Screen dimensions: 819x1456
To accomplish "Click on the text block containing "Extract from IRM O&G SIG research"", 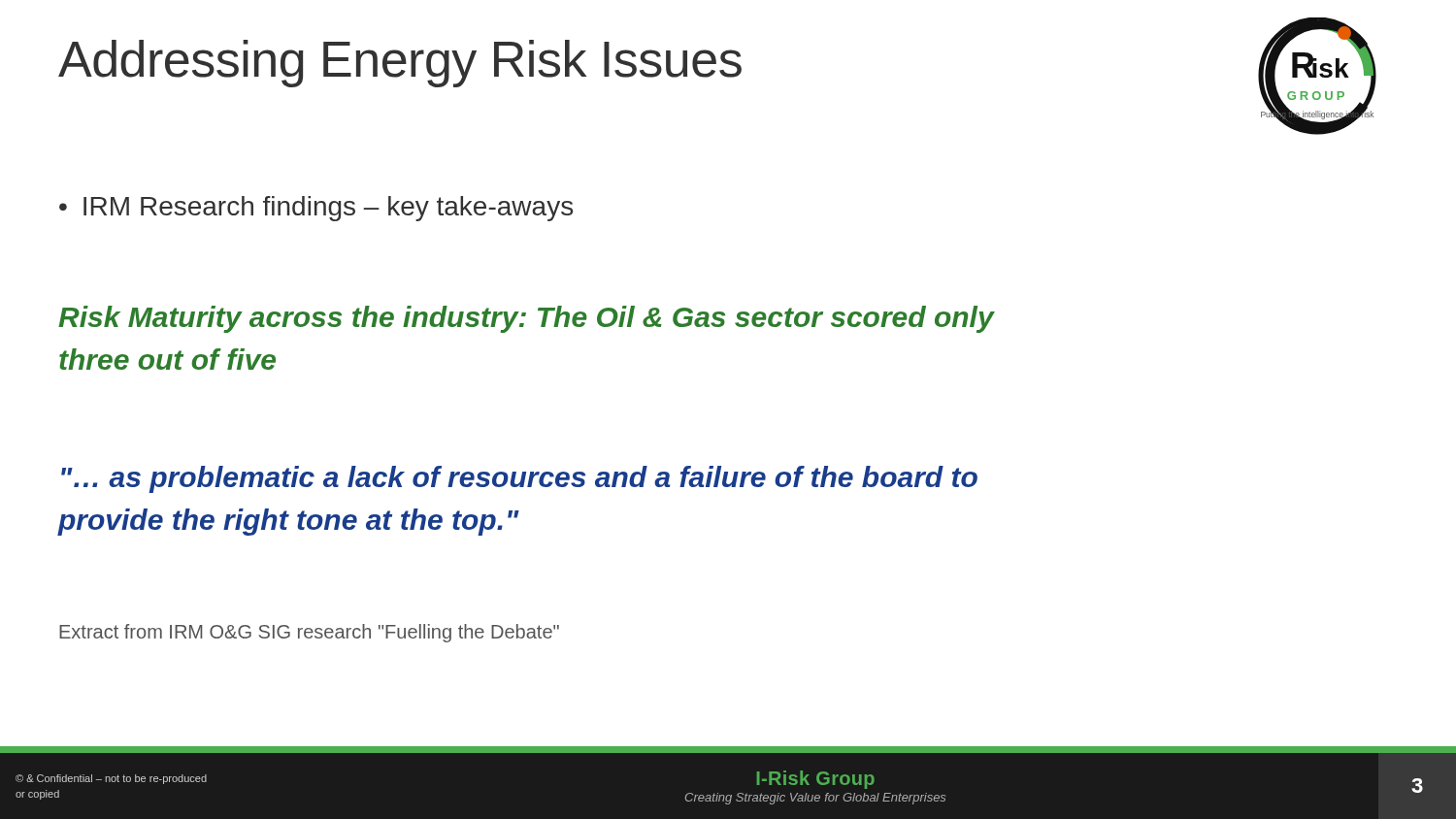I will coord(309,632).
